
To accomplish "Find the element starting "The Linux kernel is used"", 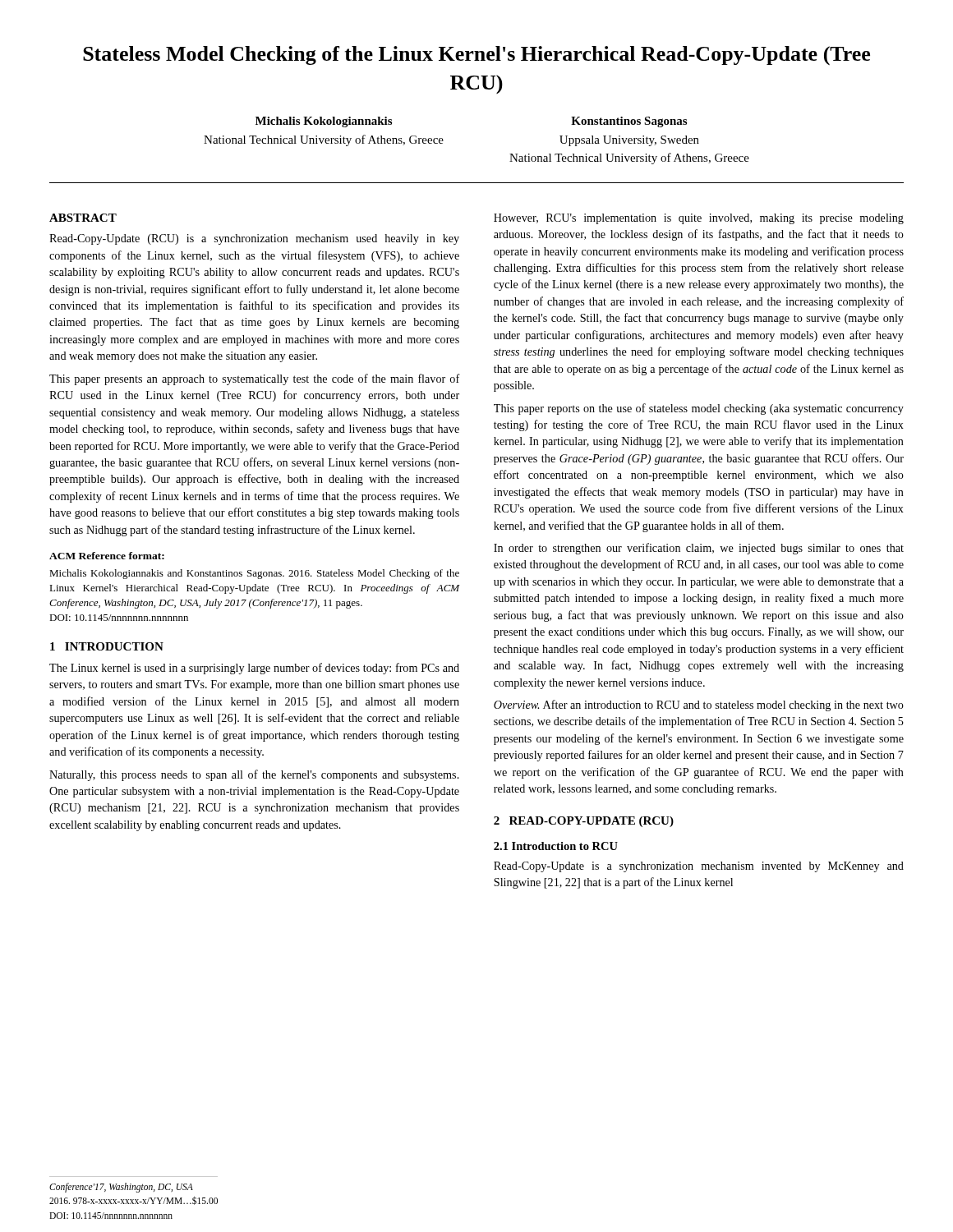I will click(254, 710).
